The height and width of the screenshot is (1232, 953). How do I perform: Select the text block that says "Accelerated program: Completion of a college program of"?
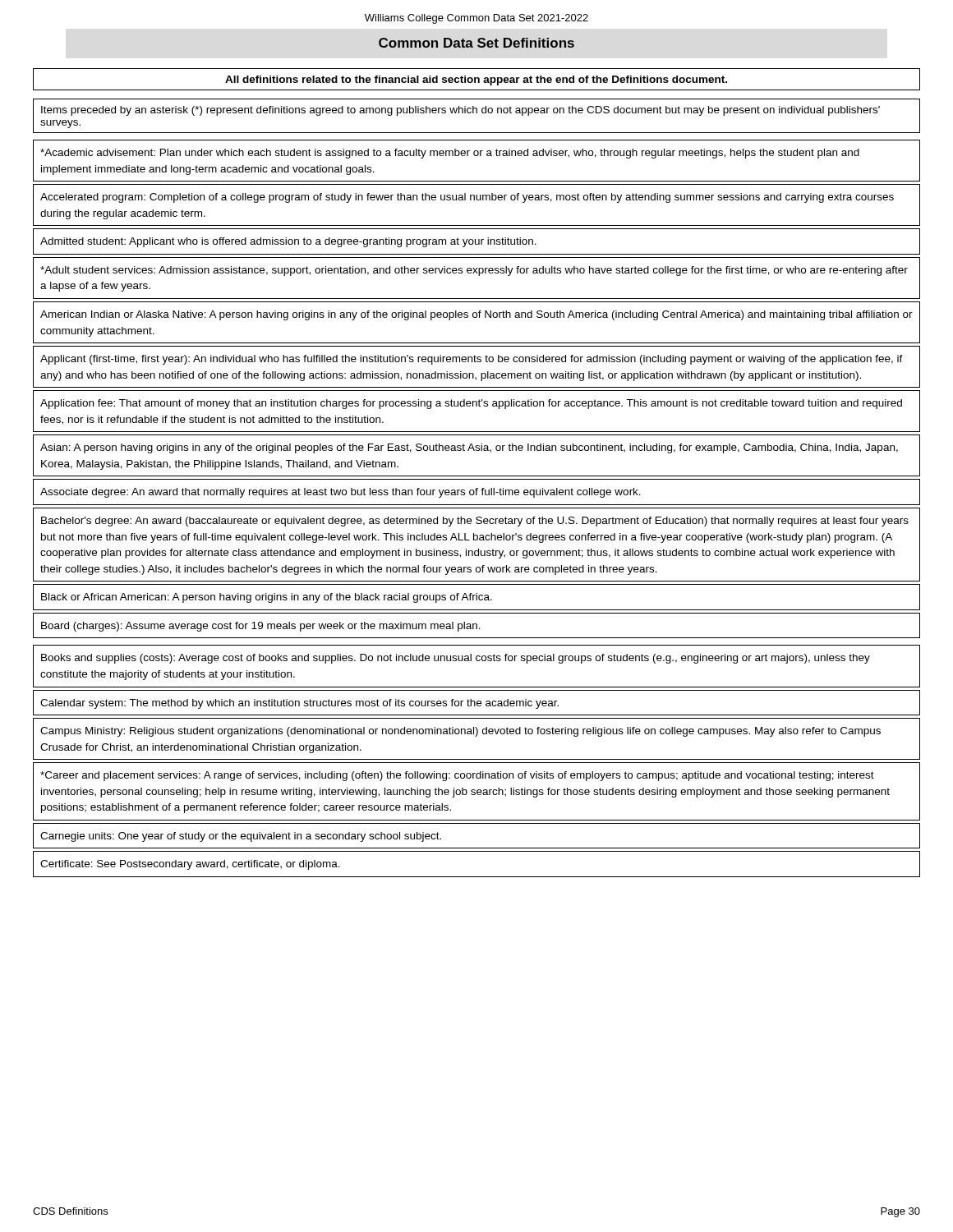[x=467, y=205]
